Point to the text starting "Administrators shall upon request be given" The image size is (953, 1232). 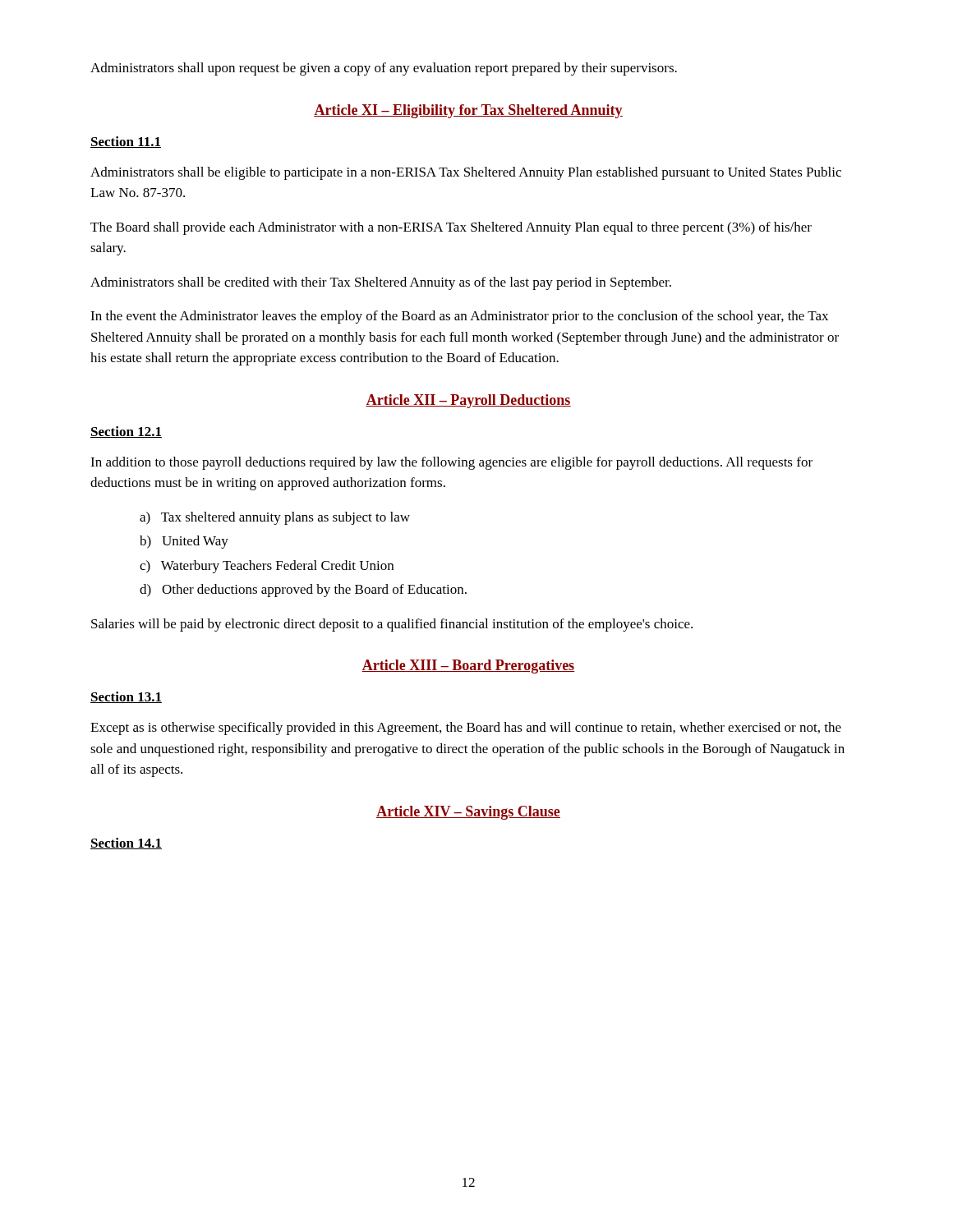384,68
